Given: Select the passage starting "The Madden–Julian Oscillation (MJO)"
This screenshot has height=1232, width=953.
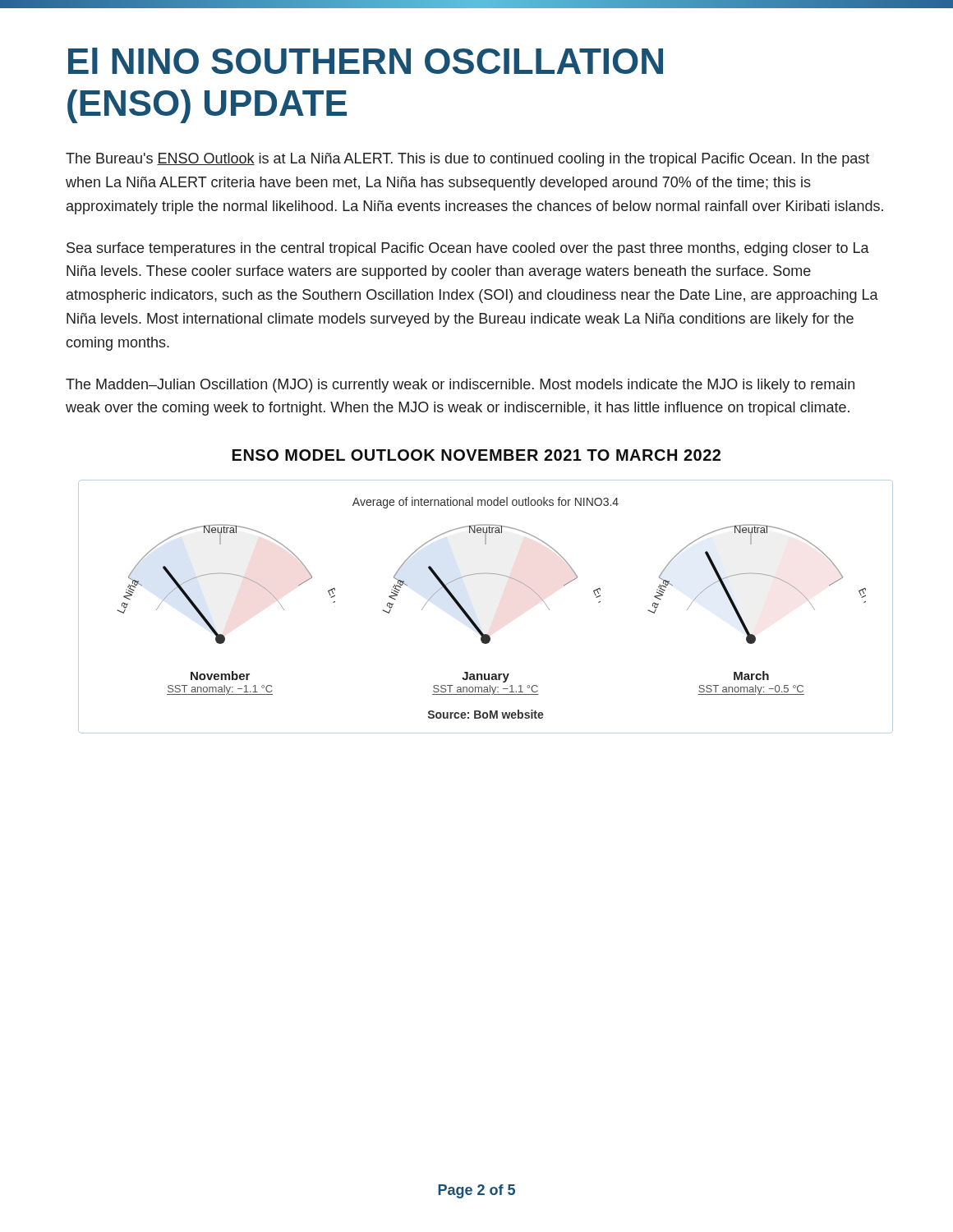Looking at the screenshot, I should click(x=461, y=396).
